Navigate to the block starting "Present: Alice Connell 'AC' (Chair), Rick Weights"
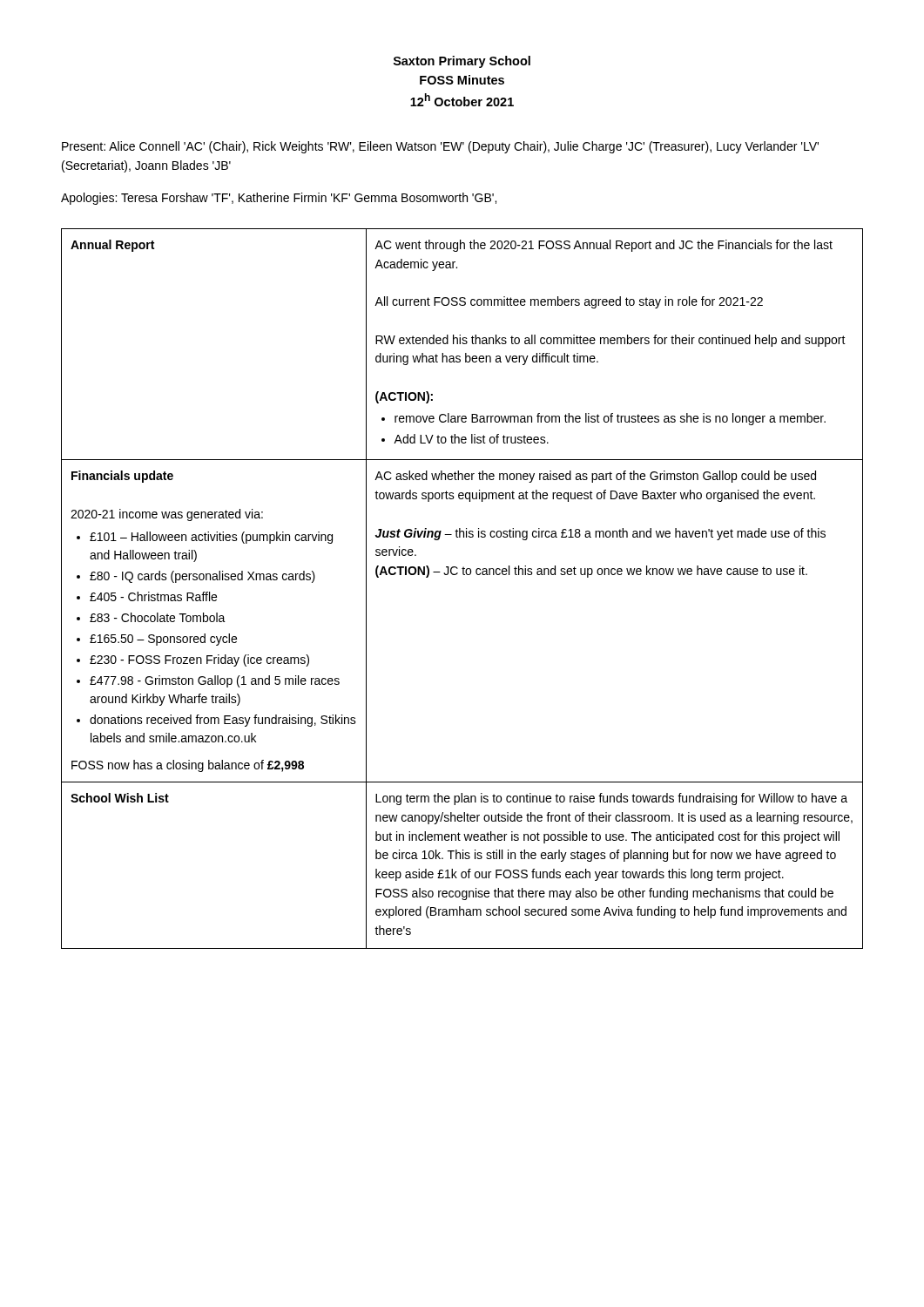 click(x=440, y=156)
